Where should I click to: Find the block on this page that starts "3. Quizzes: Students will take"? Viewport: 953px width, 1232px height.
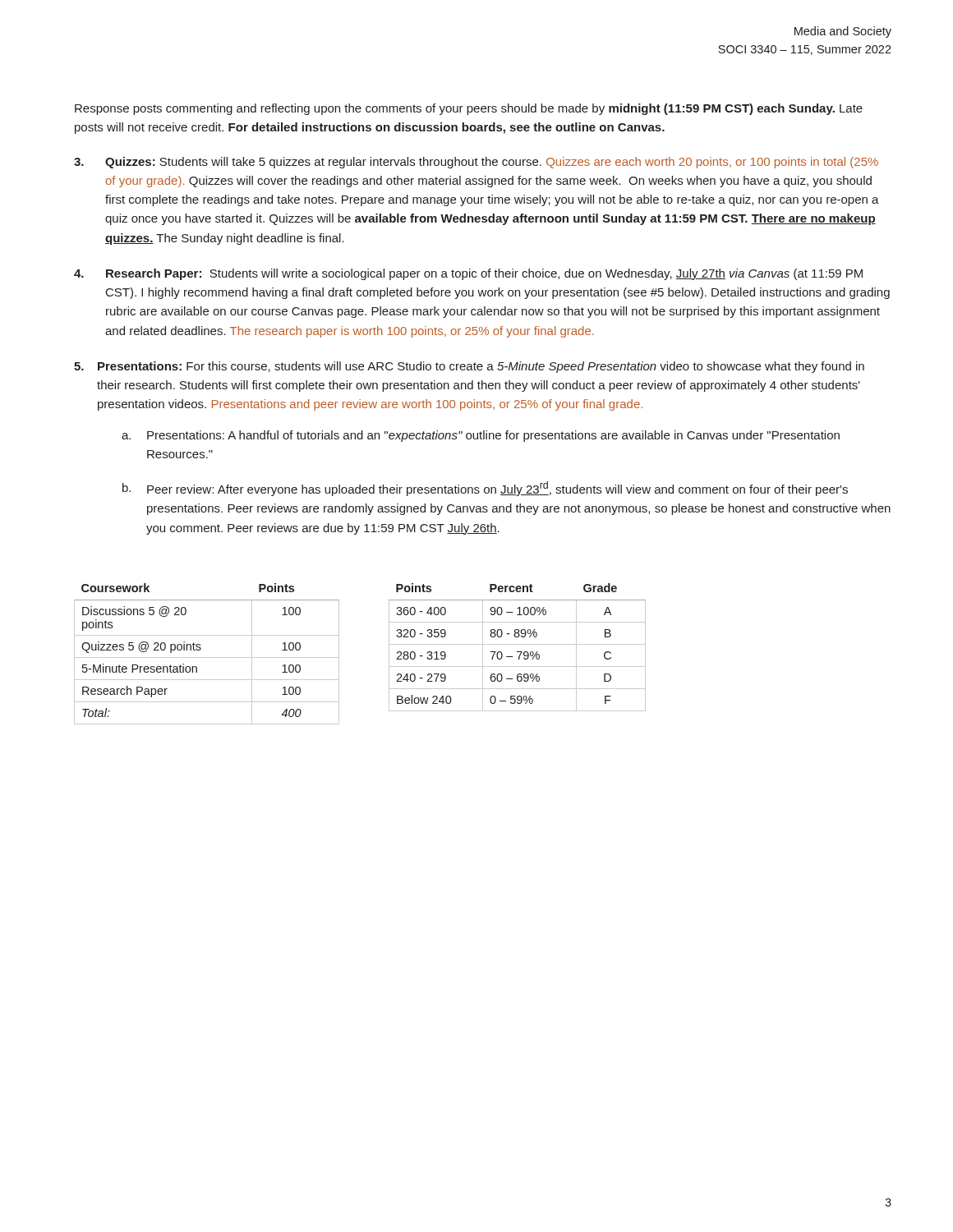click(483, 199)
